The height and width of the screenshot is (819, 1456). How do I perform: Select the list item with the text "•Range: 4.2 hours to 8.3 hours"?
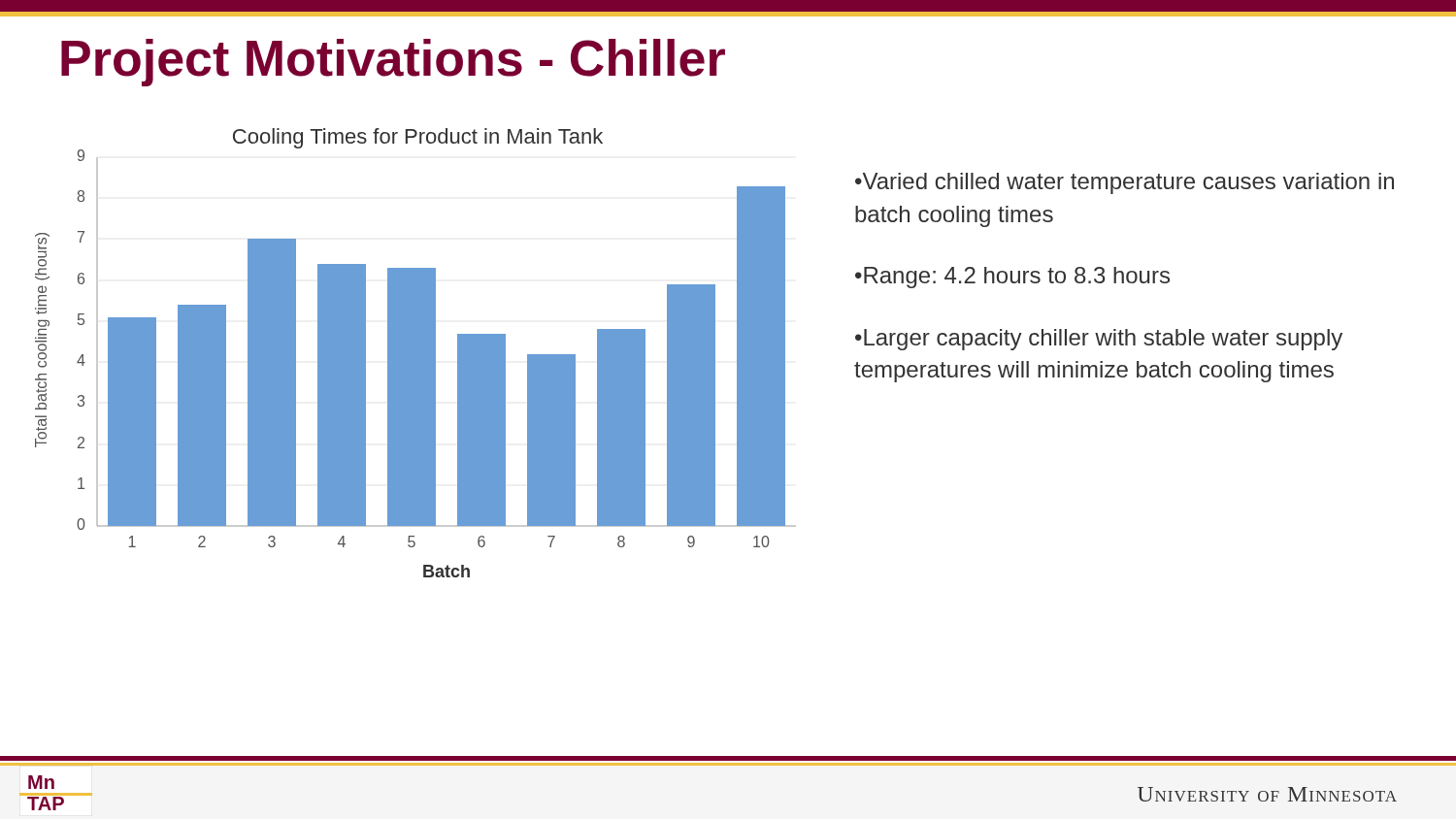click(1012, 275)
